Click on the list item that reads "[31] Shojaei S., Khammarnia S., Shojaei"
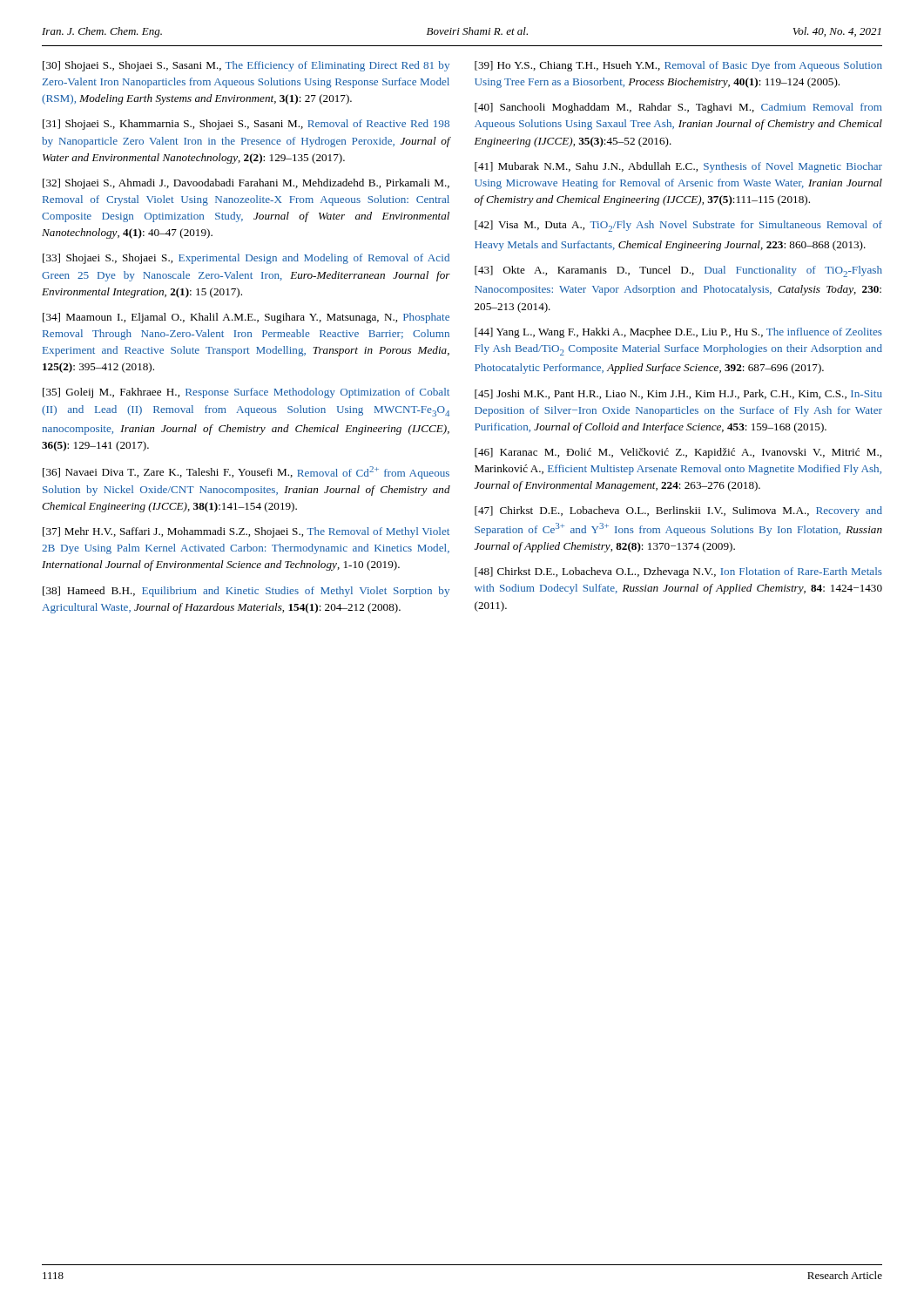Screen dimensions: 1307x924 (246, 140)
